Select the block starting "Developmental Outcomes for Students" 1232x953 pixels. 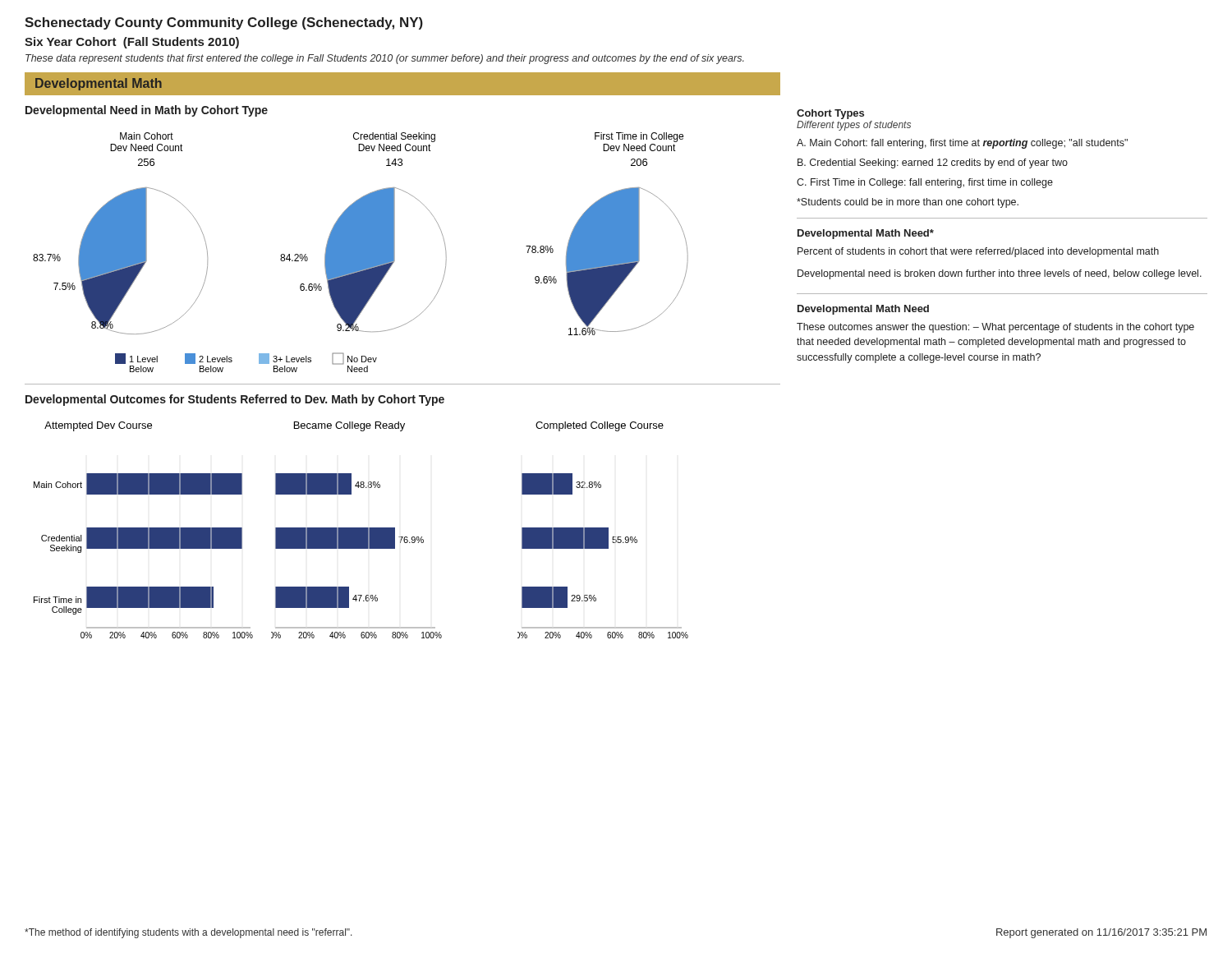click(x=235, y=399)
